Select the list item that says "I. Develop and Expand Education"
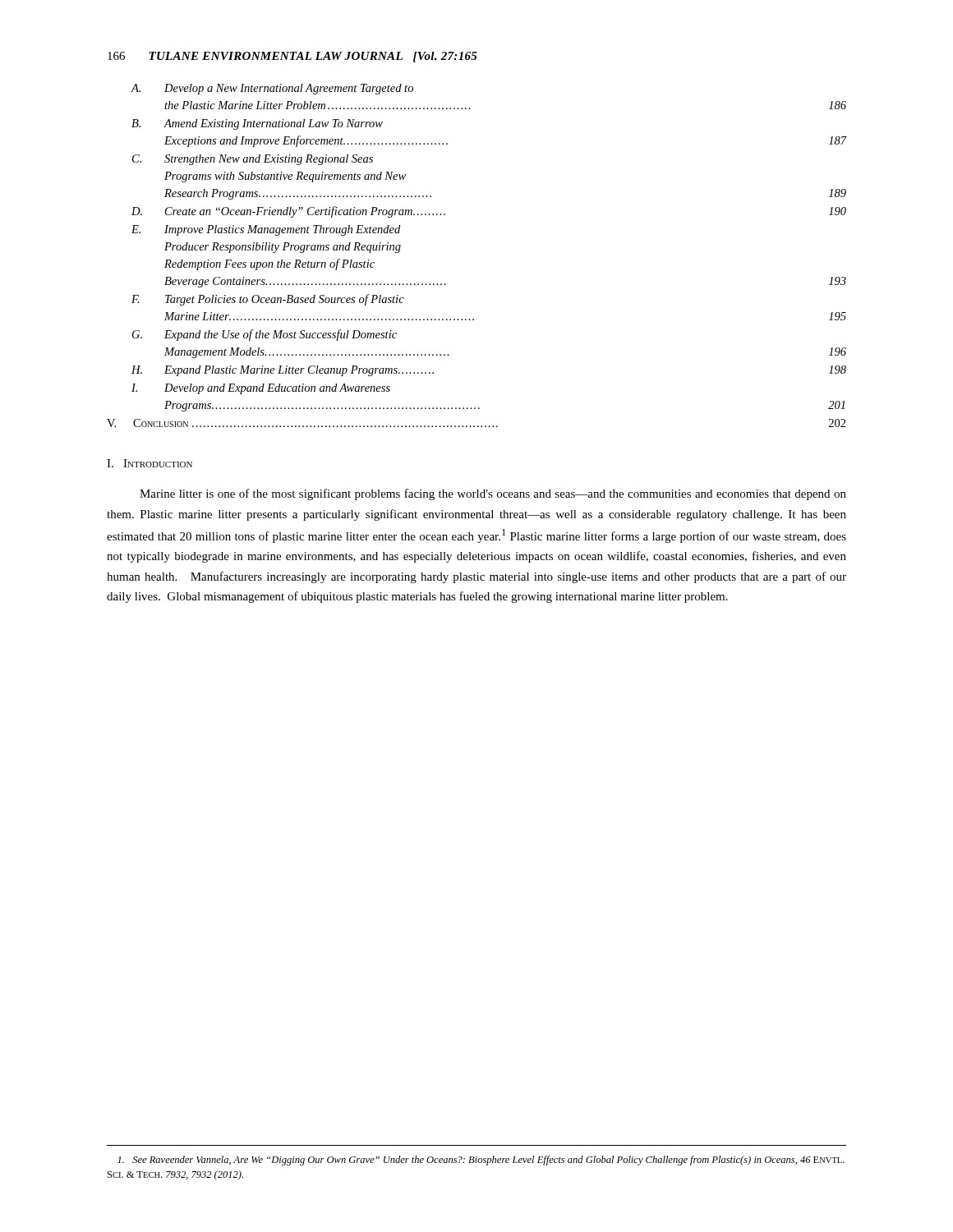 pyautogui.click(x=261, y=389)
